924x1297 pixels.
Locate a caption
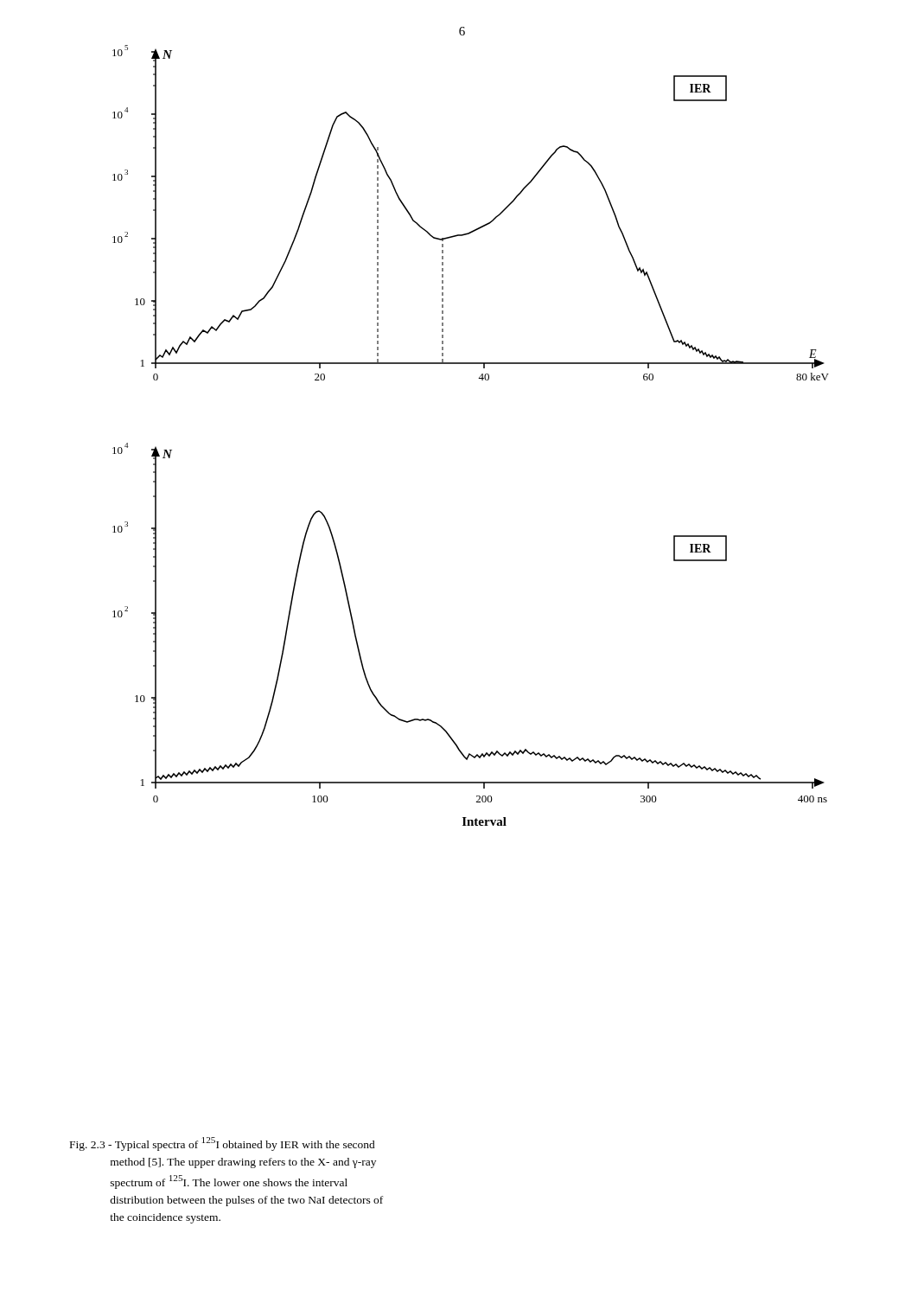coord(226,1179)
